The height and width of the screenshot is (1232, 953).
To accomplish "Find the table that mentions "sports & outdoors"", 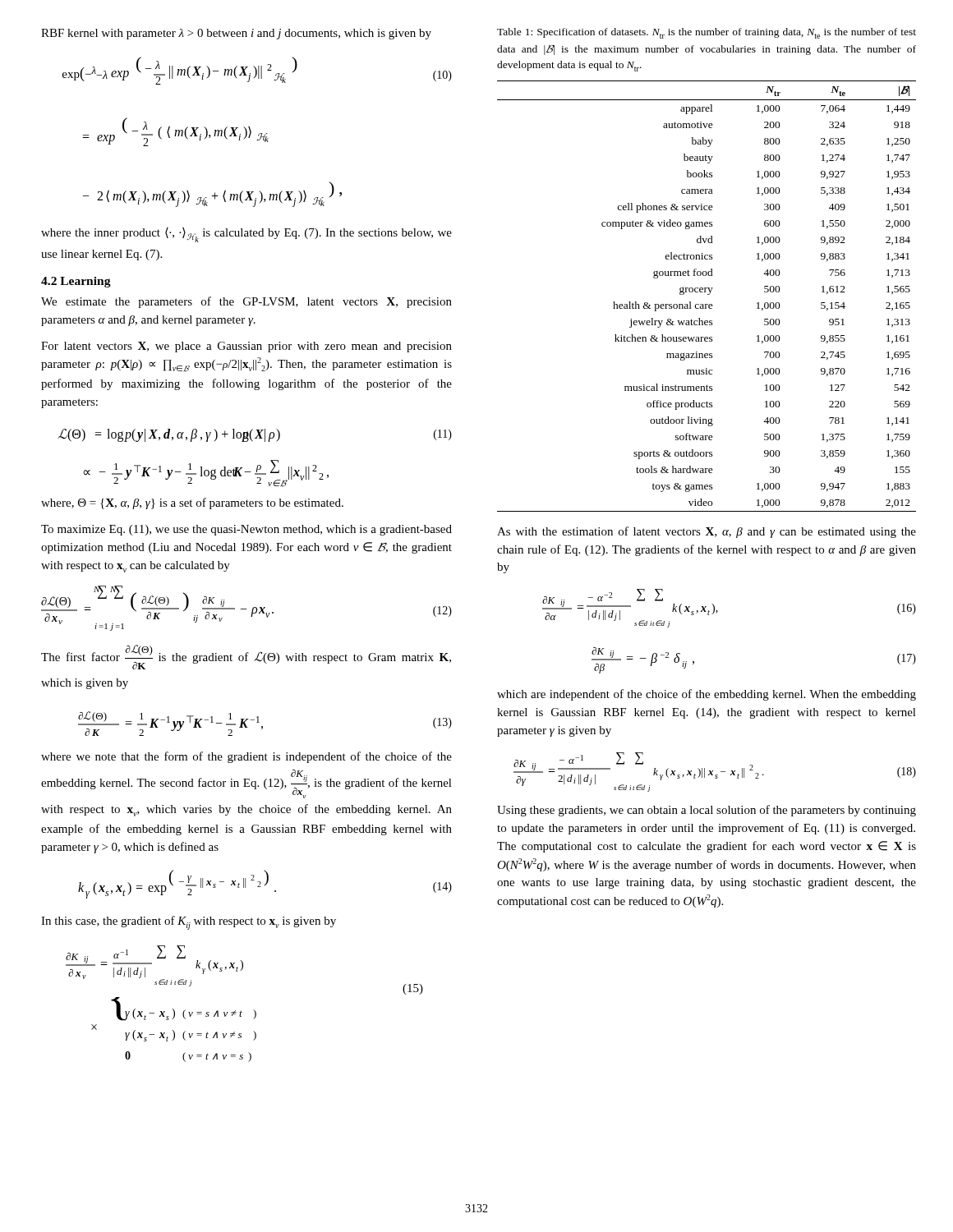I will coord(707,296).
